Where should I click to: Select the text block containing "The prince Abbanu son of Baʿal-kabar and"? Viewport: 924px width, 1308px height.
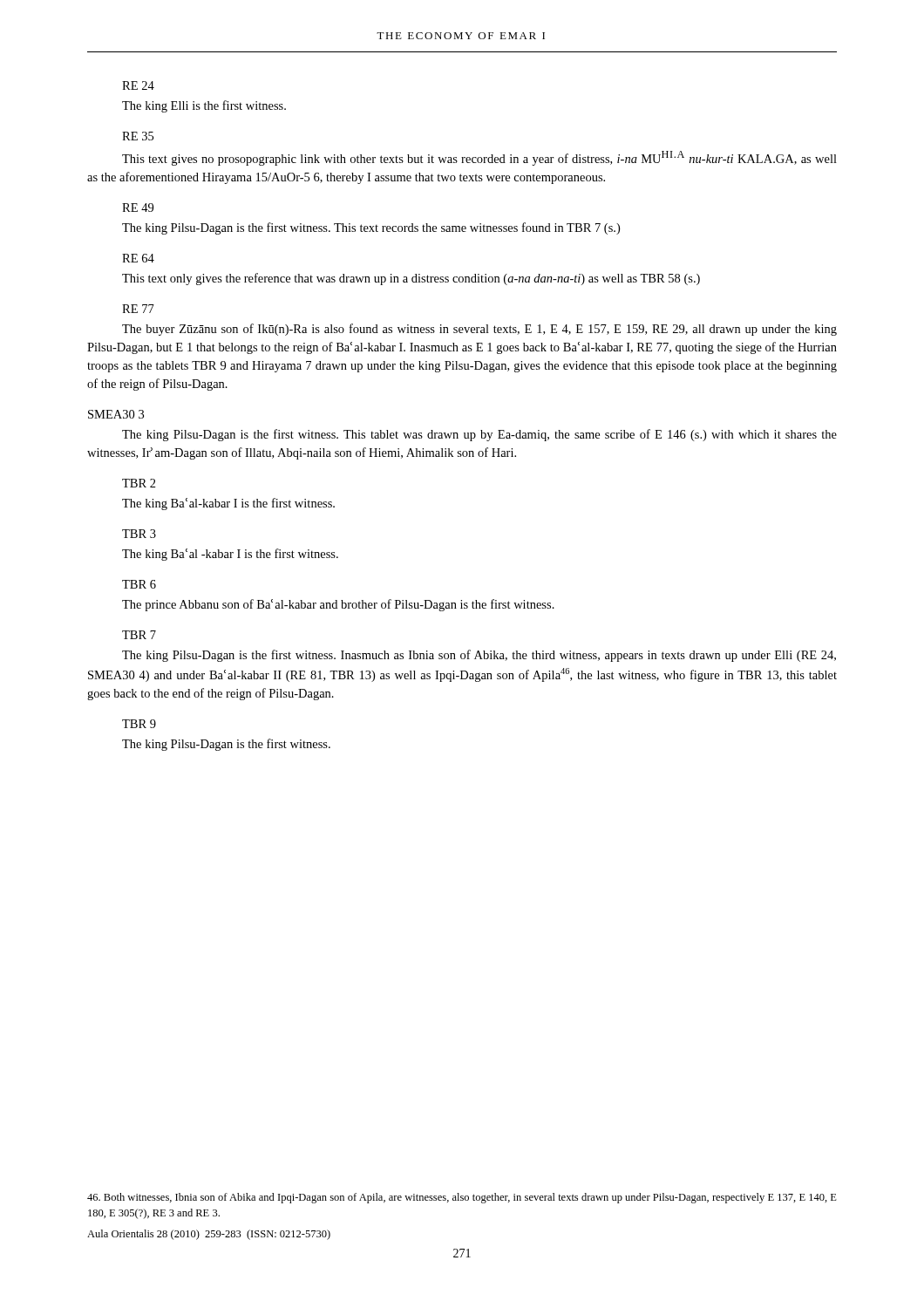click(x=338, y=604)
